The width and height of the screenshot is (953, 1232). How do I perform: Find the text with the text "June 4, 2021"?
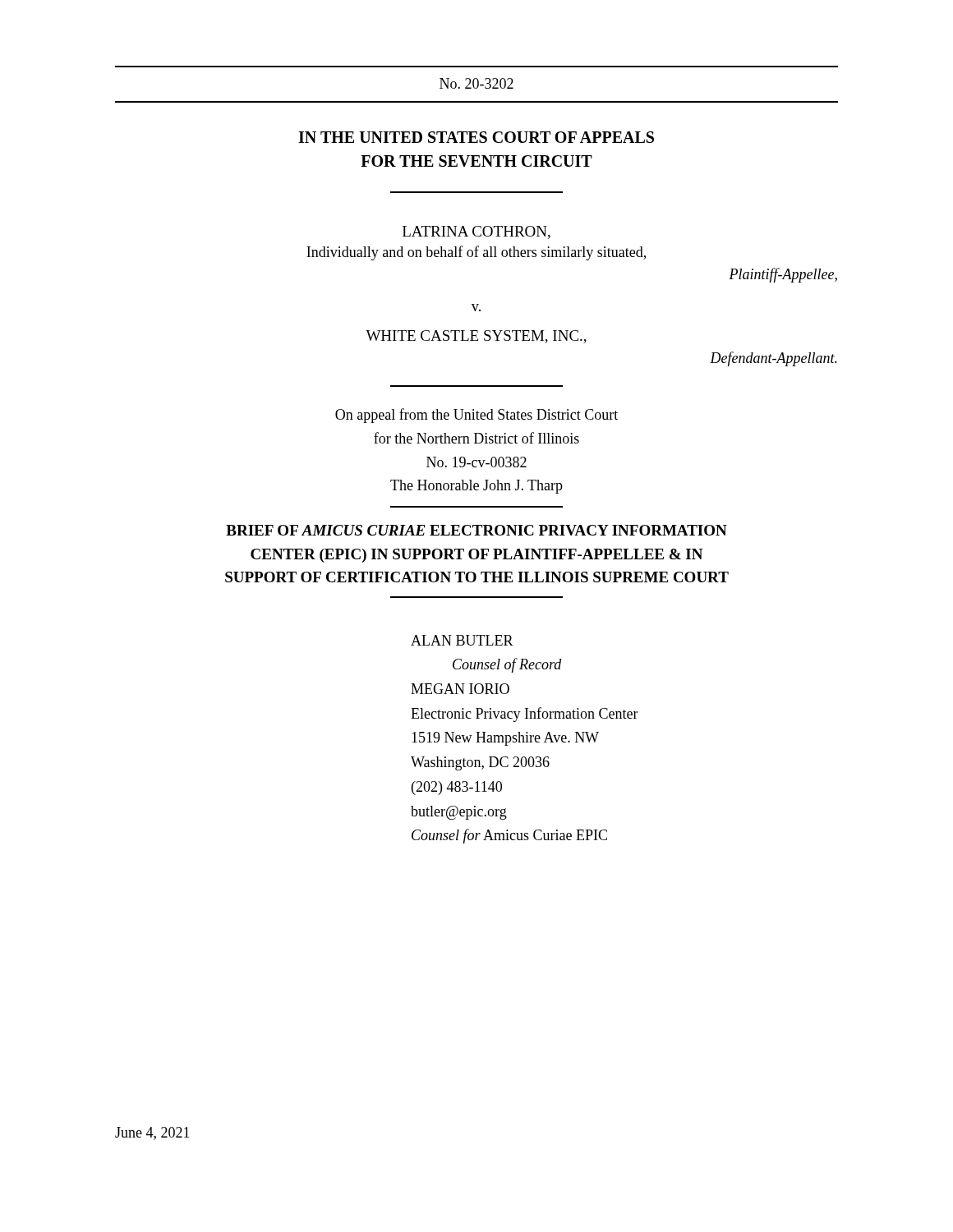153,1133
